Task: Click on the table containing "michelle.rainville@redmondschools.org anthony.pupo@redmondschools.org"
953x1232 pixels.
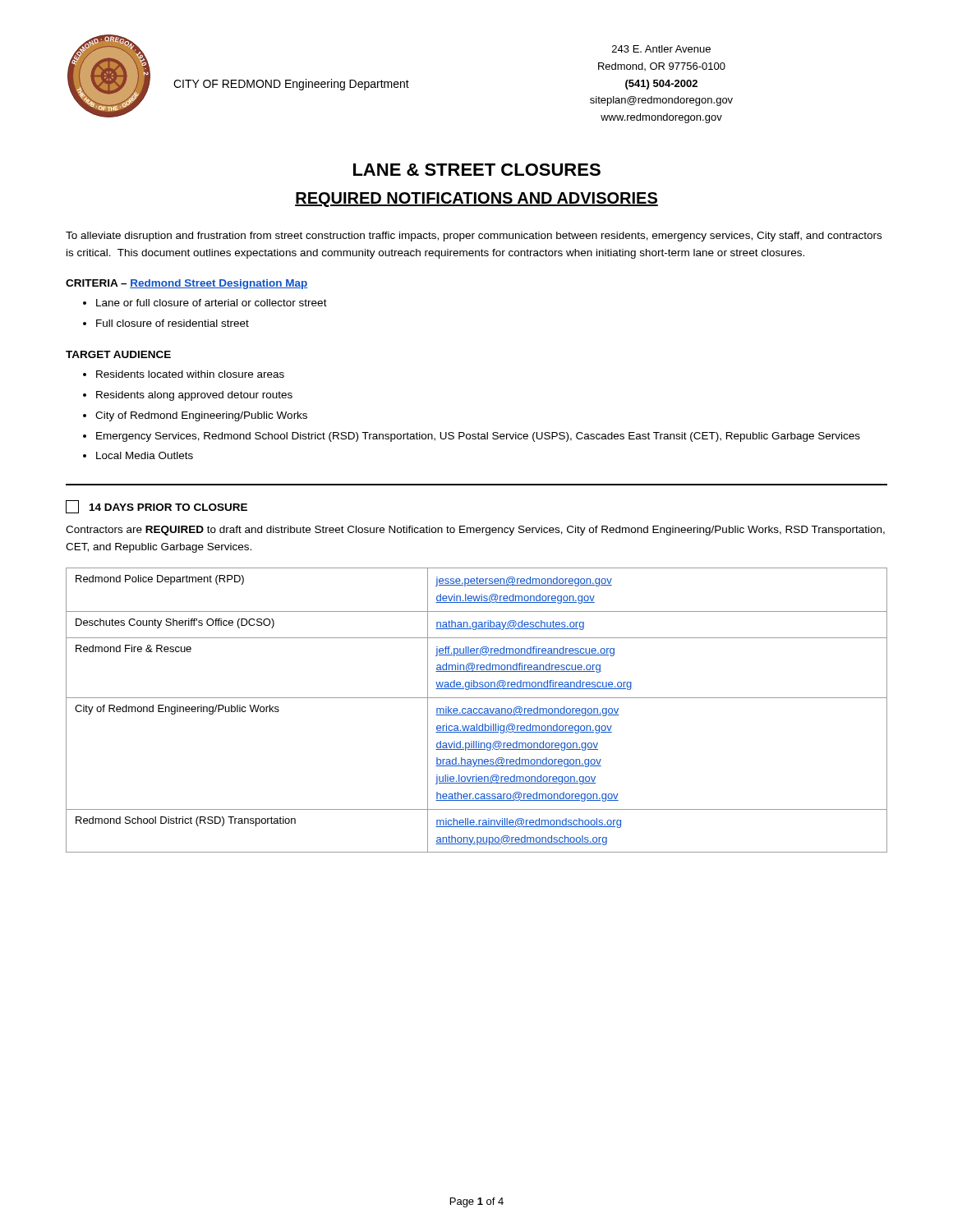Action: click(x=476, y=710)
